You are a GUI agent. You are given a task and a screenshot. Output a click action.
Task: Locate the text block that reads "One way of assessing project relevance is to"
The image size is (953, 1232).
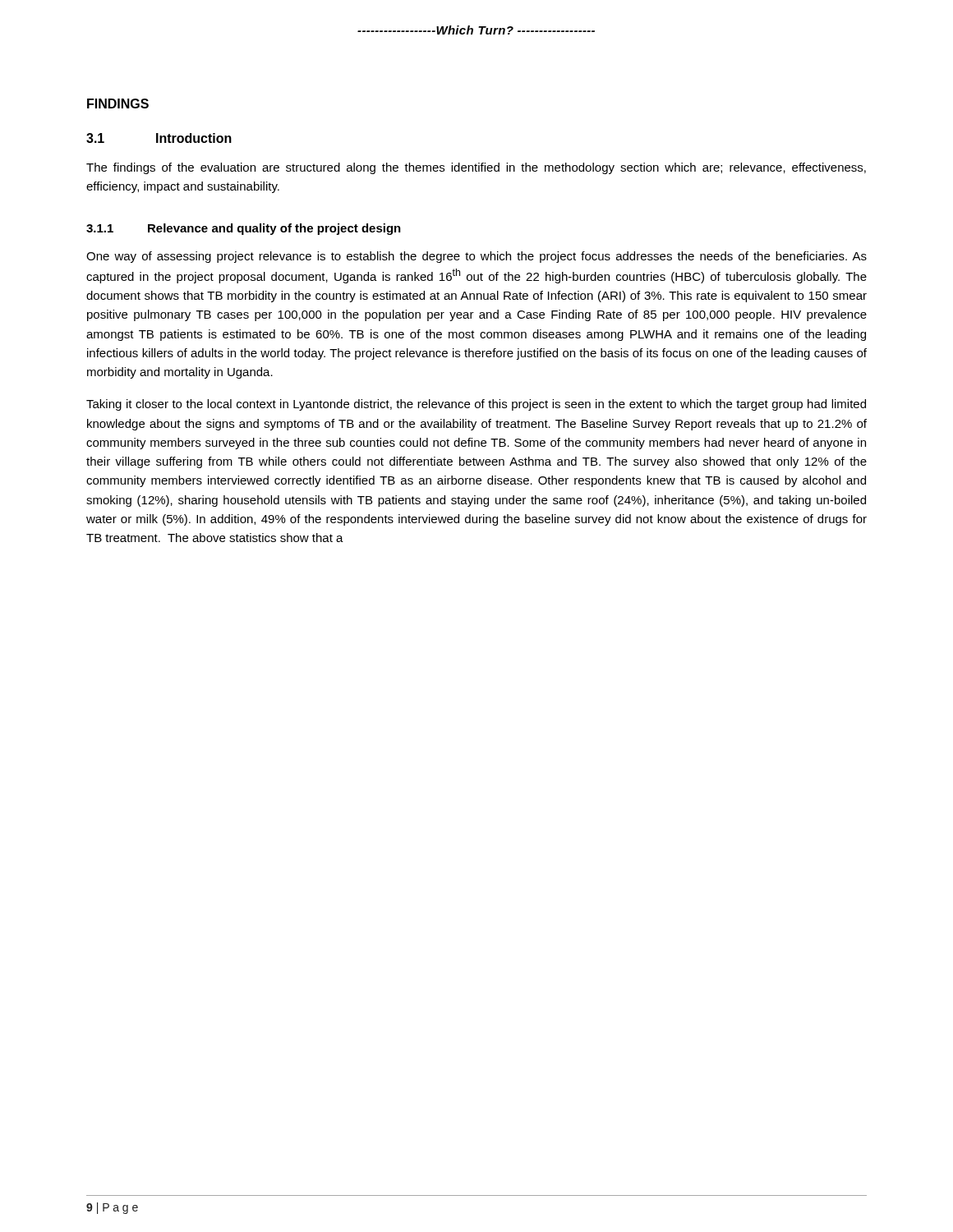tap(476, 314)
